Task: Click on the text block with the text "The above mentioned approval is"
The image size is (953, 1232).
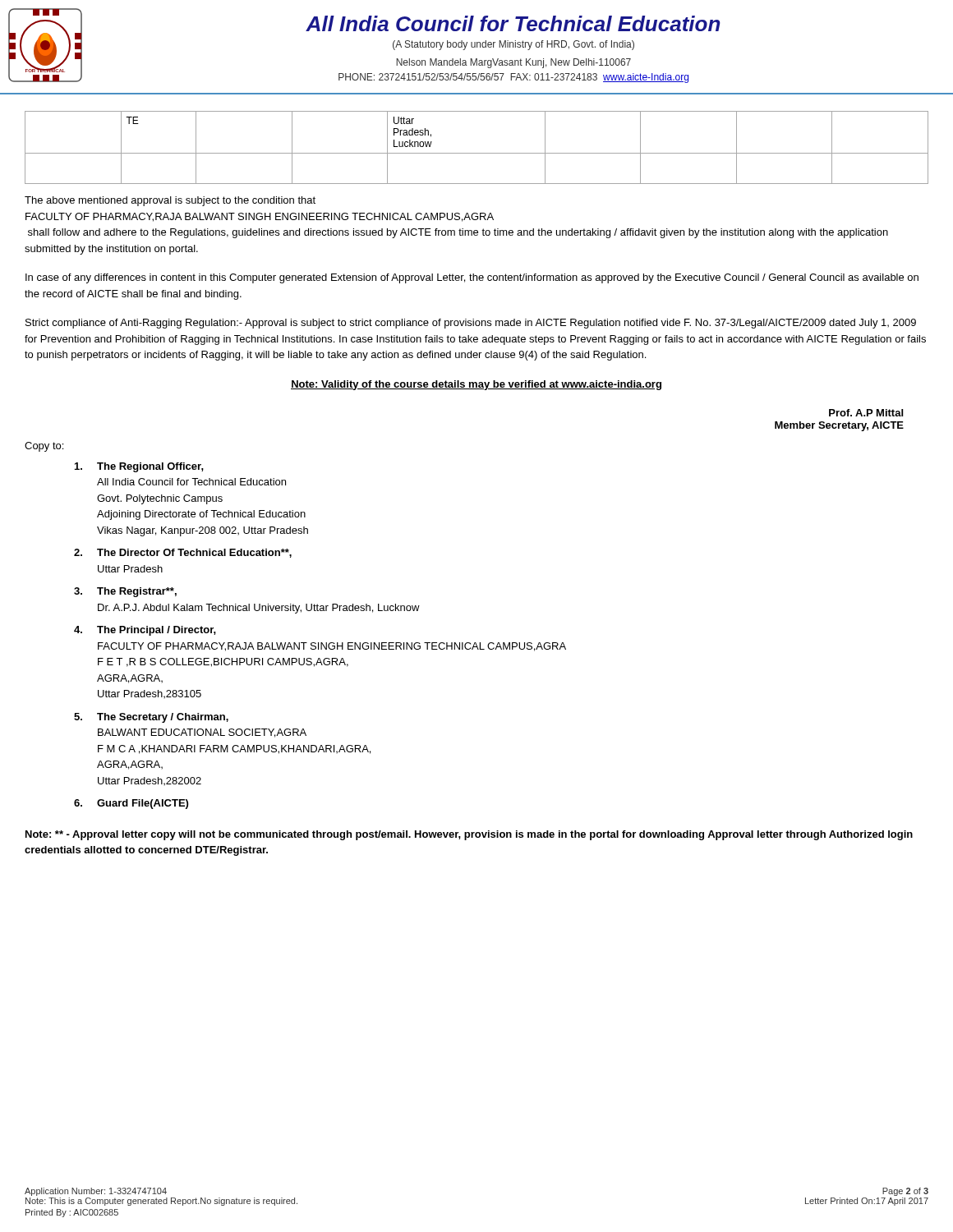Action: pos(456,224)
